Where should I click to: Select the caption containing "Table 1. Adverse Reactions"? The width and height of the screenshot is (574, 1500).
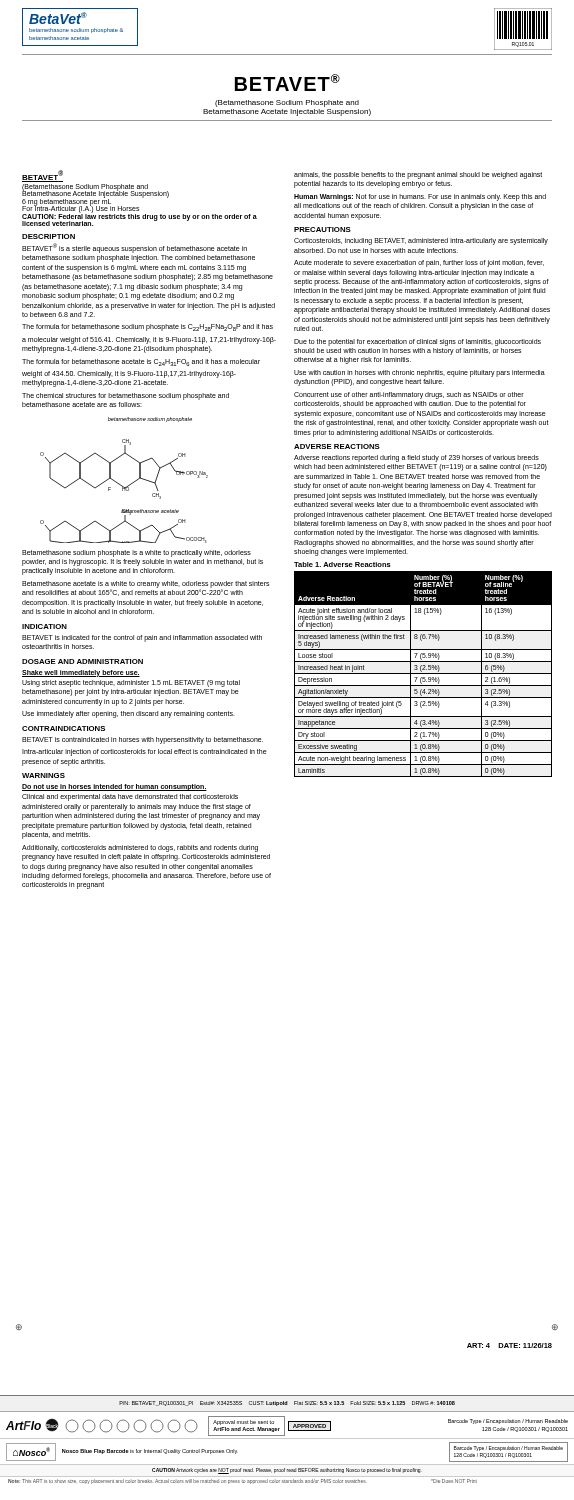[342, 564]
